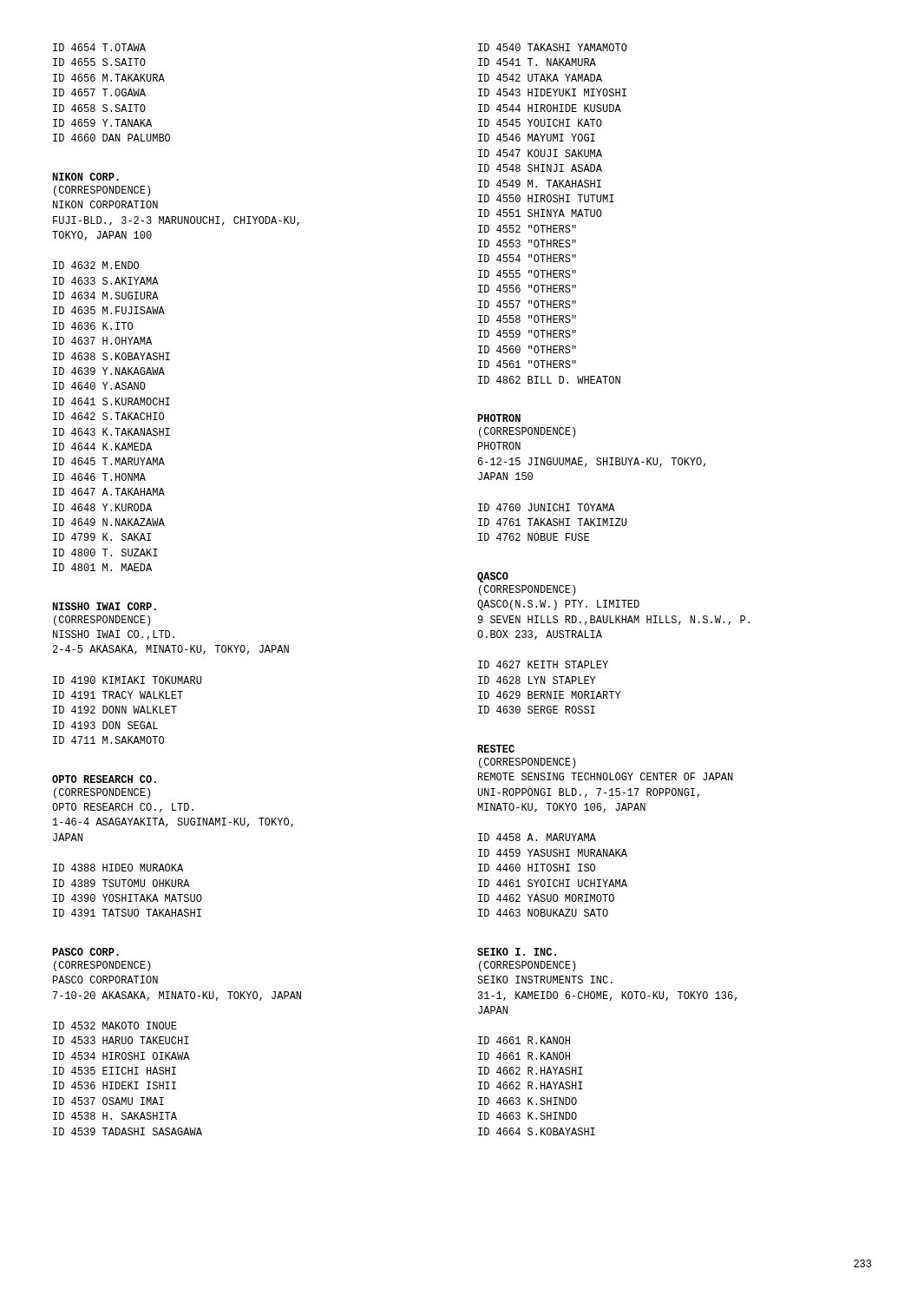Locate the block starting "NIKON CORP."
Image resolution: width=924 pixels, height=1302 pixels.
click(x=86, y=178)
